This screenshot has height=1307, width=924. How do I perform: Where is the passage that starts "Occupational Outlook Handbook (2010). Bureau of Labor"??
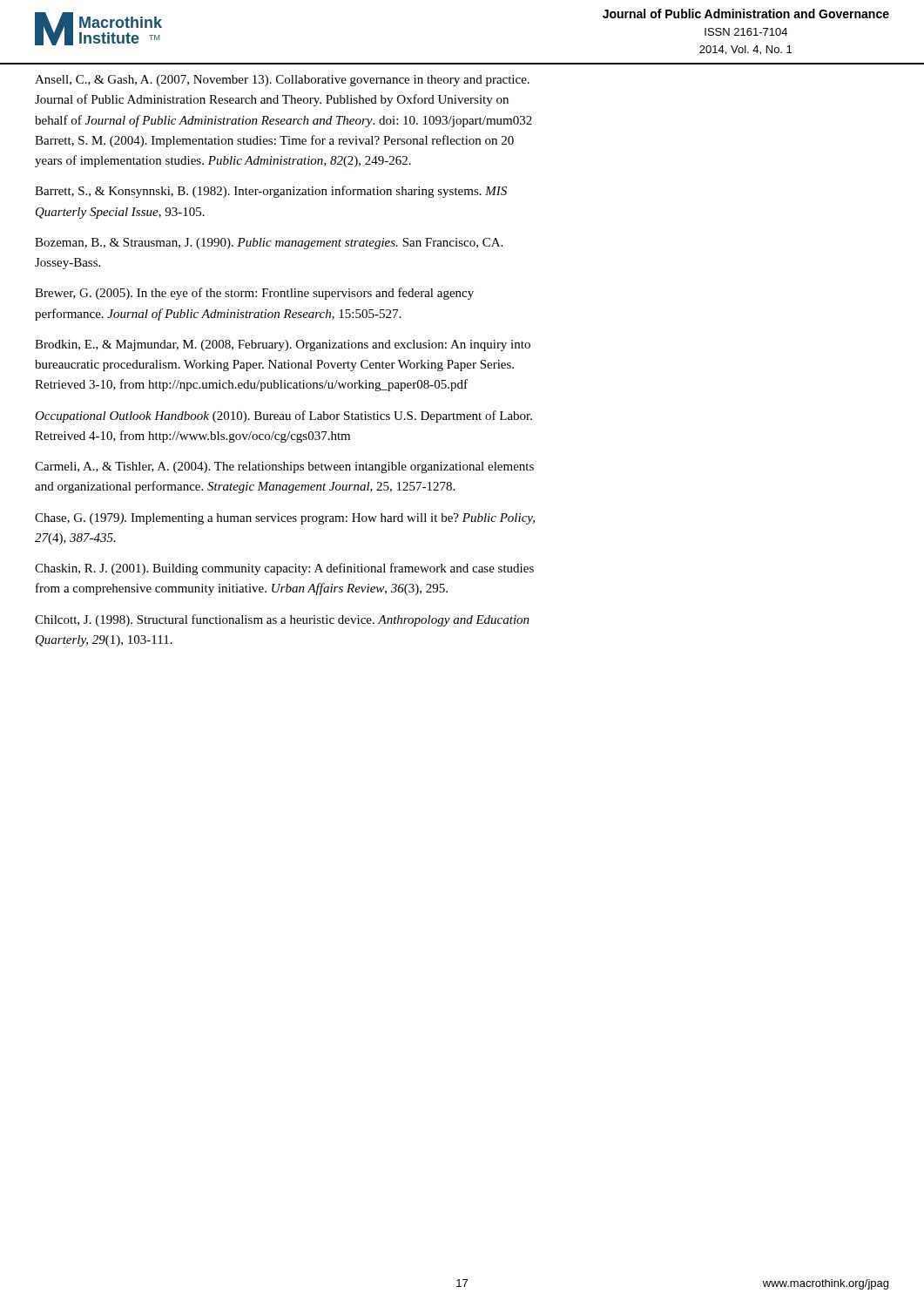pyautogui.click(x=462, y=426)
